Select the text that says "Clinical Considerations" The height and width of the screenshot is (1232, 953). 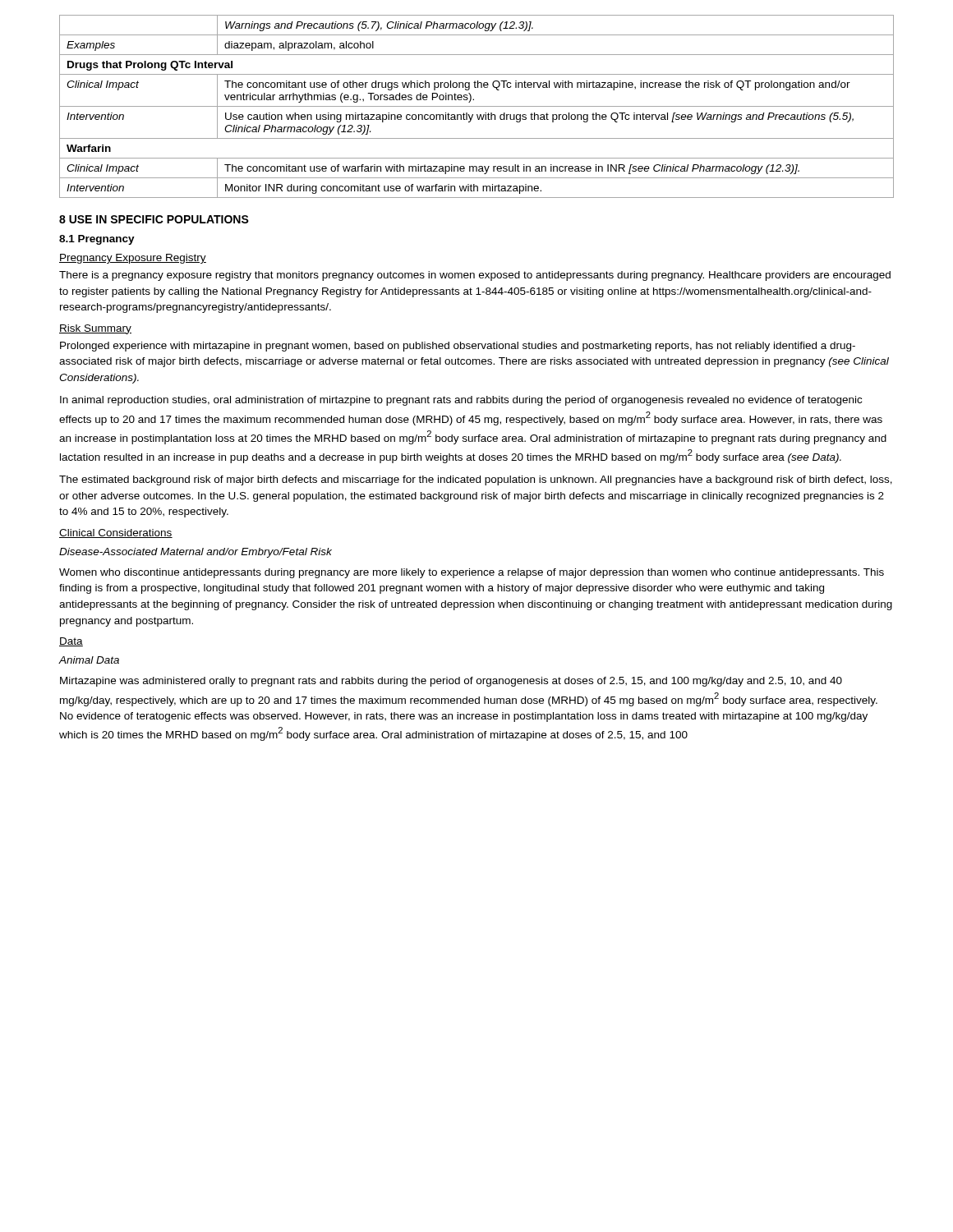click(116, 532)
